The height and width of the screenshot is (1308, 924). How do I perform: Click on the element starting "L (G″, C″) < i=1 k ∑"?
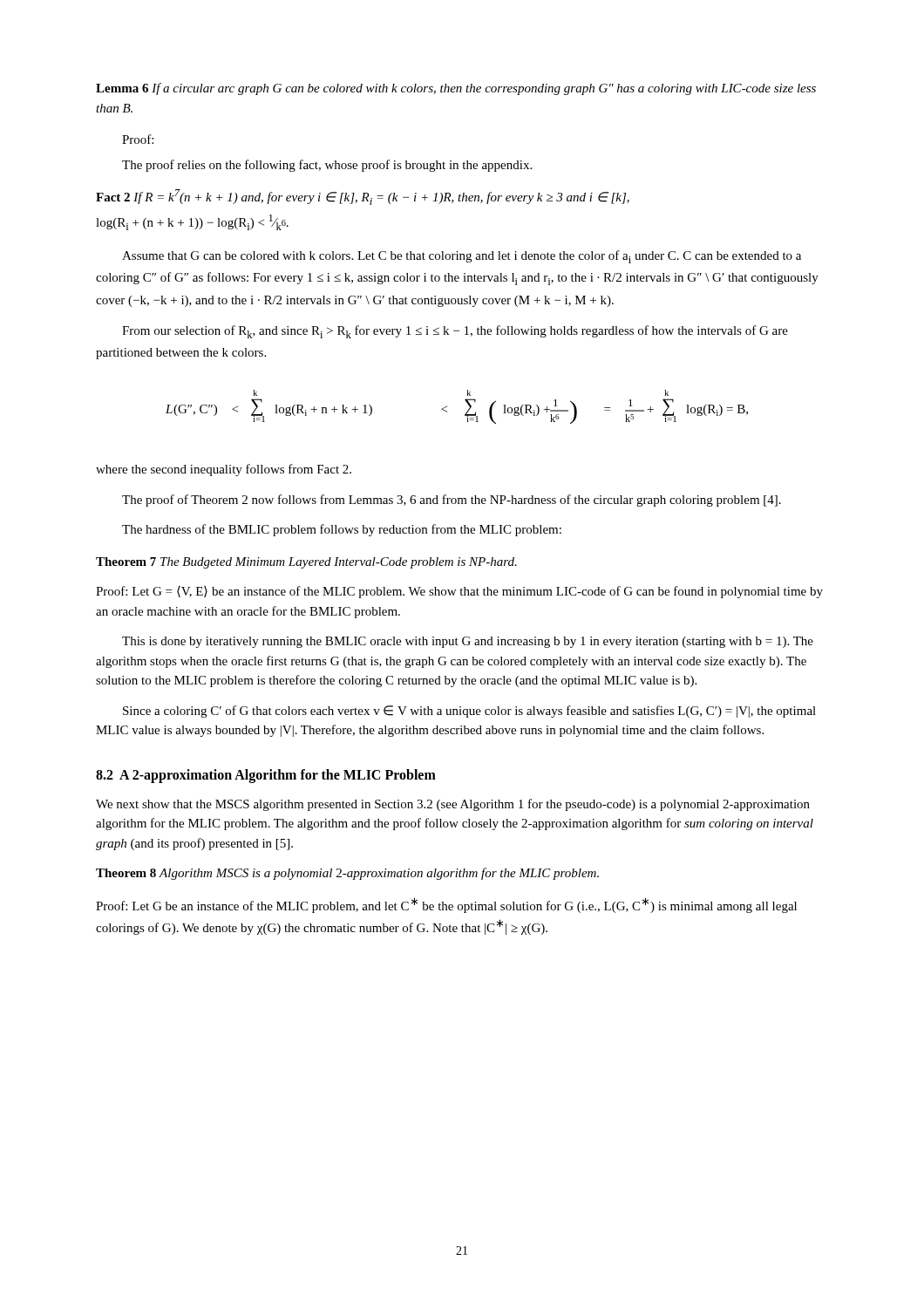tap(462, 408)
